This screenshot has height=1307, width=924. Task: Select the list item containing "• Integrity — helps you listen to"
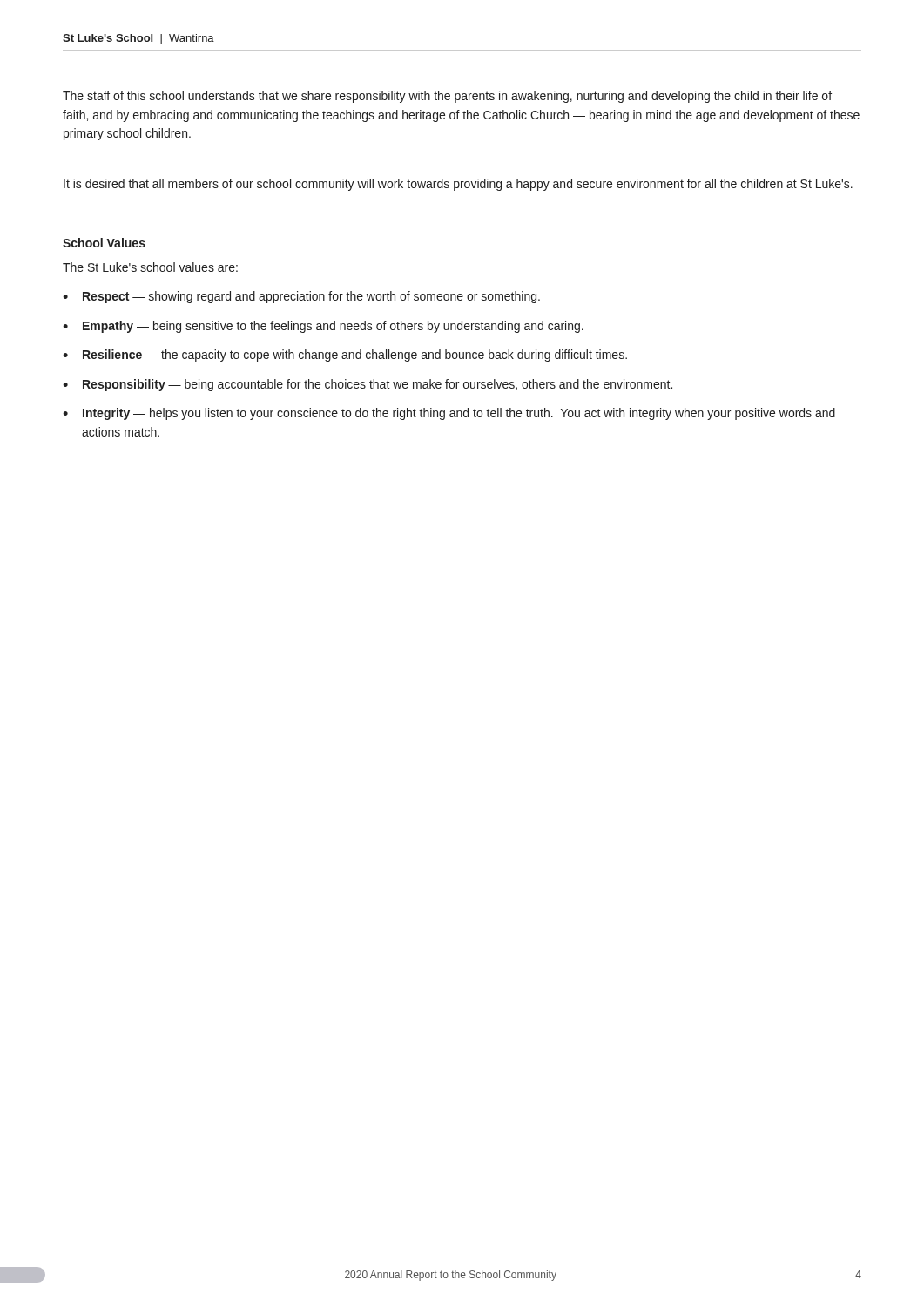[x=462, y=423]
